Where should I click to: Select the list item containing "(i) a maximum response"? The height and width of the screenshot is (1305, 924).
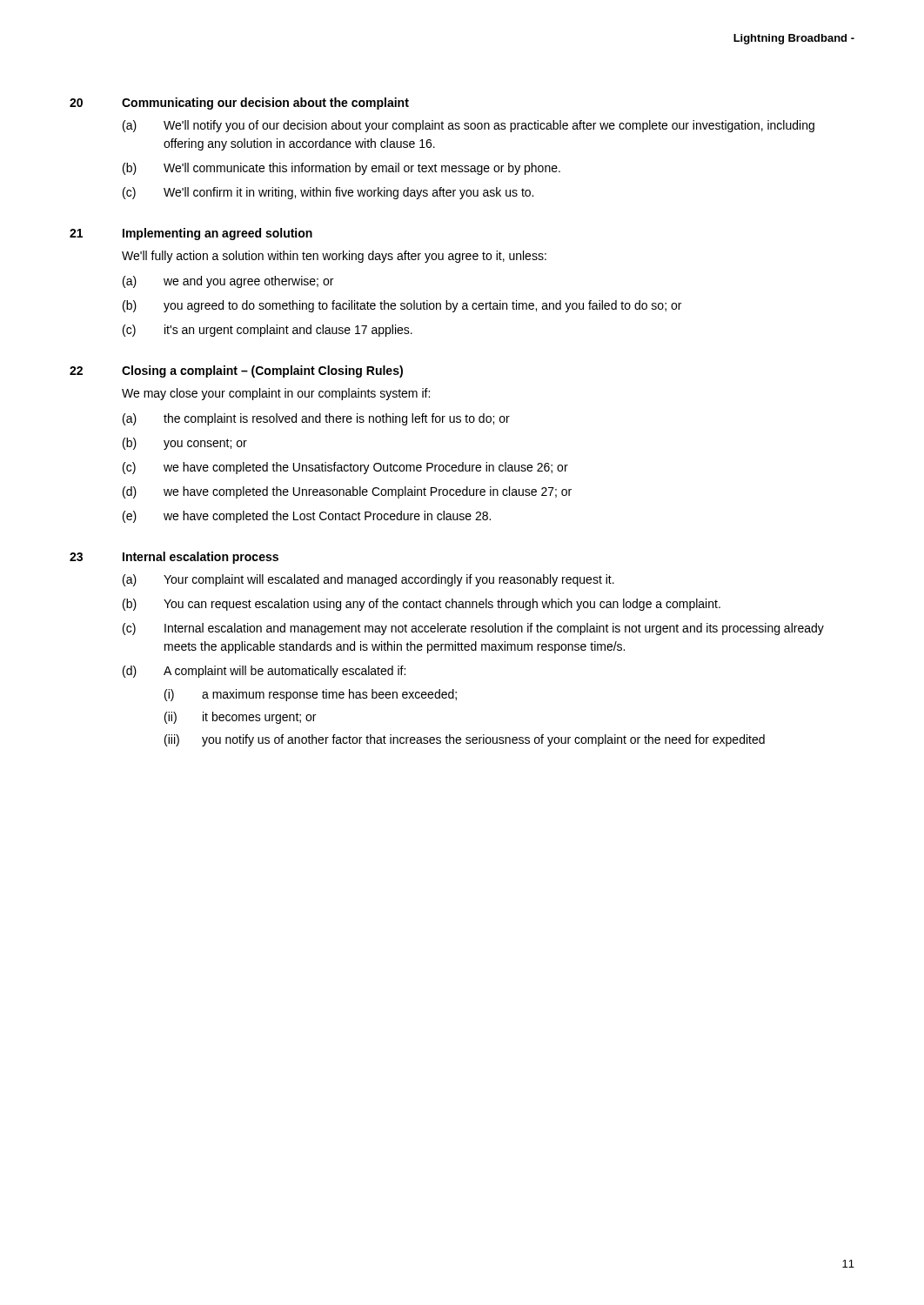(x=311, y=695)
